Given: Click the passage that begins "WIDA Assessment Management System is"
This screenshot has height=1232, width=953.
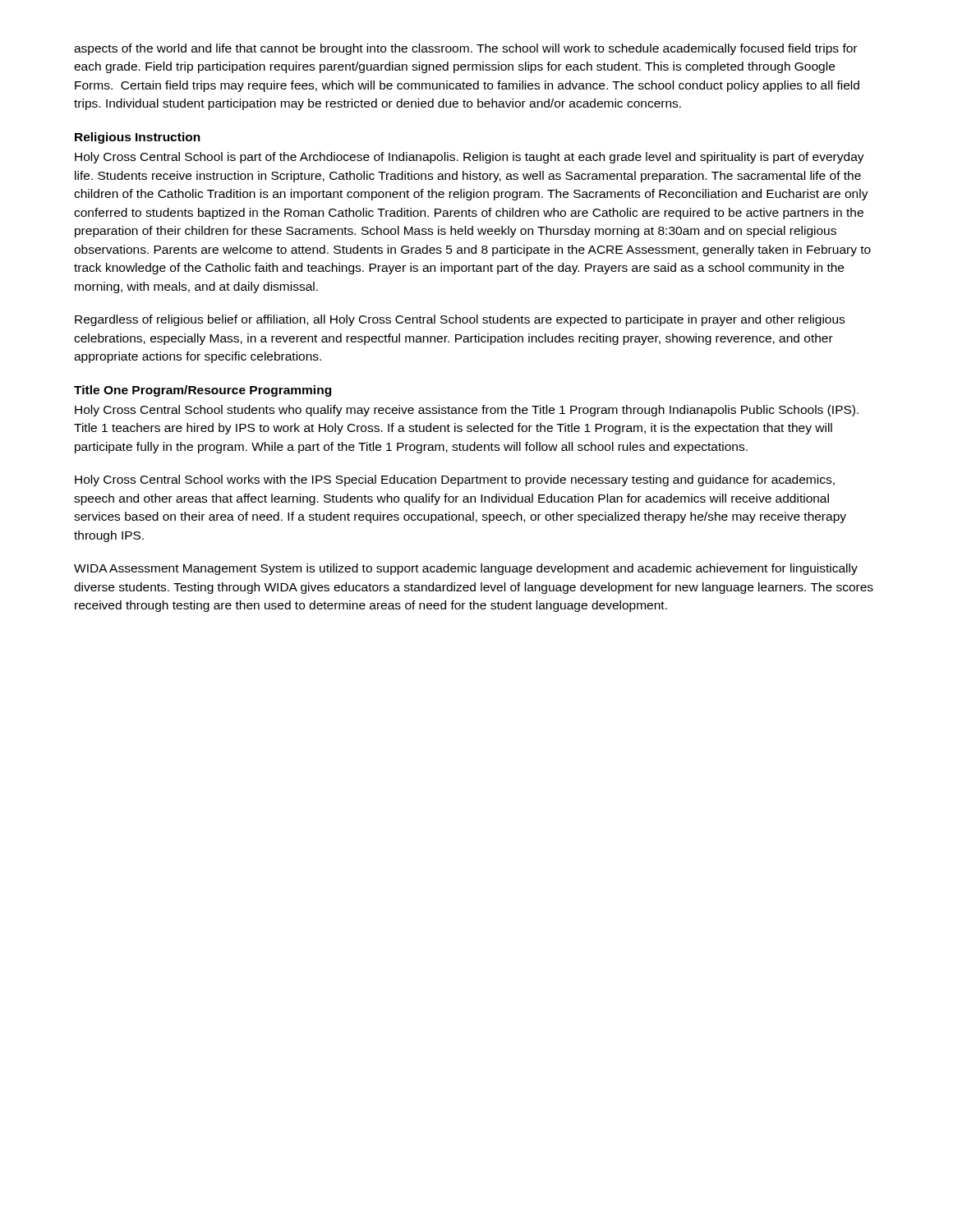Looking at the screenshot, I should coord(474,587).
